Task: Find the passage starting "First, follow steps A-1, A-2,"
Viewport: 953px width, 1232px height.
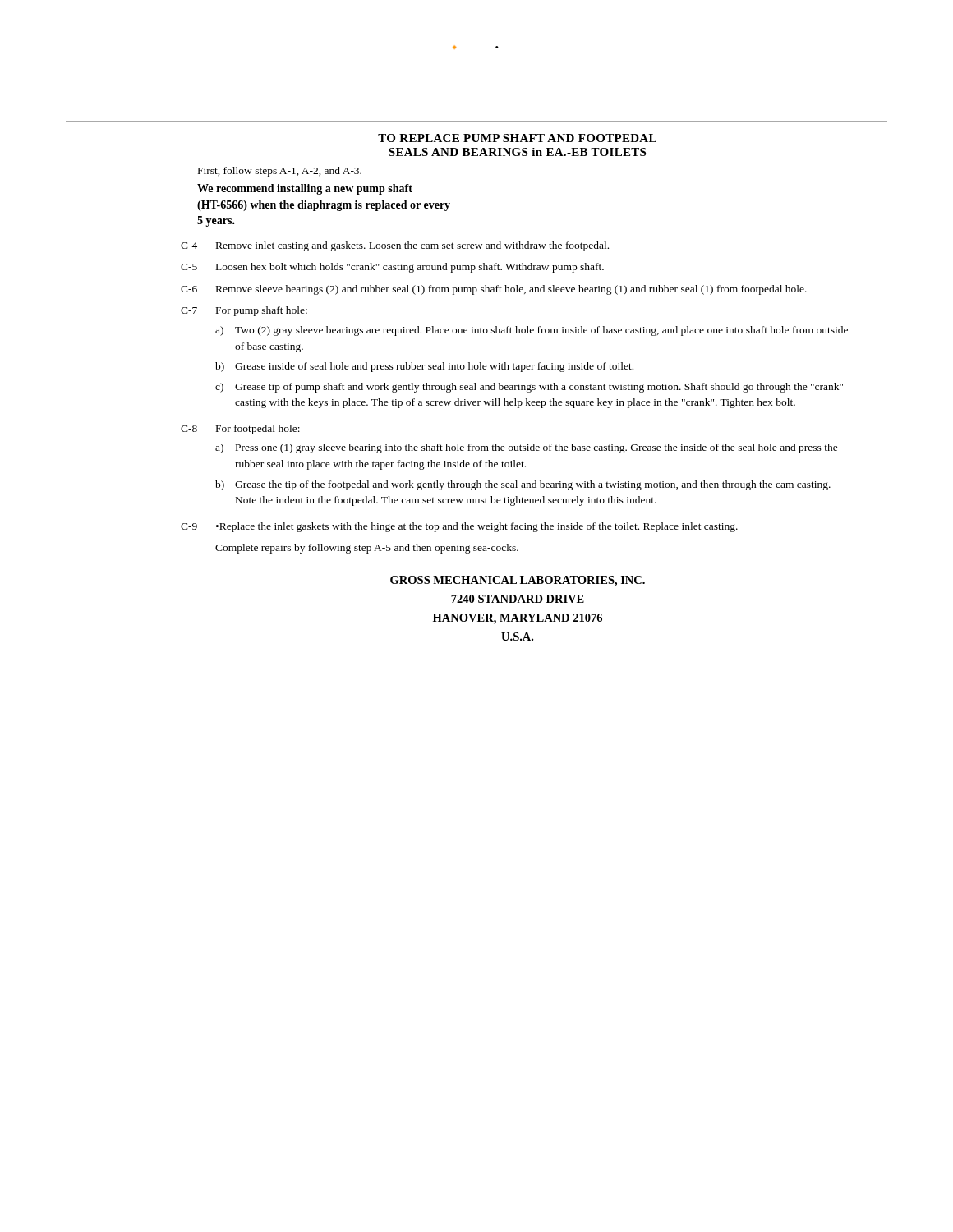Action: pyautogui.click(x=280, y=170)
